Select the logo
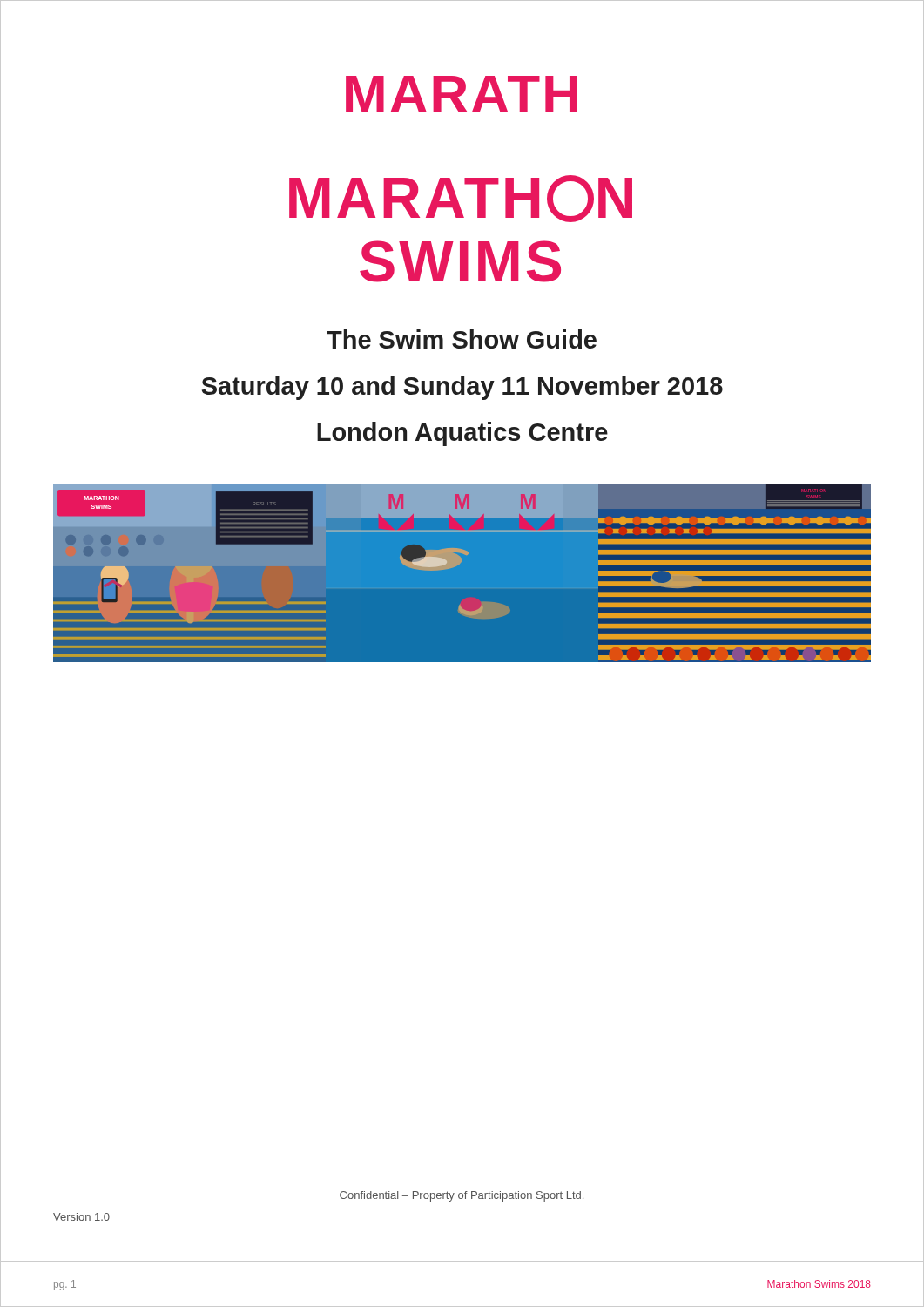This screenshot has height=1307, width=924. click(462, 177)
